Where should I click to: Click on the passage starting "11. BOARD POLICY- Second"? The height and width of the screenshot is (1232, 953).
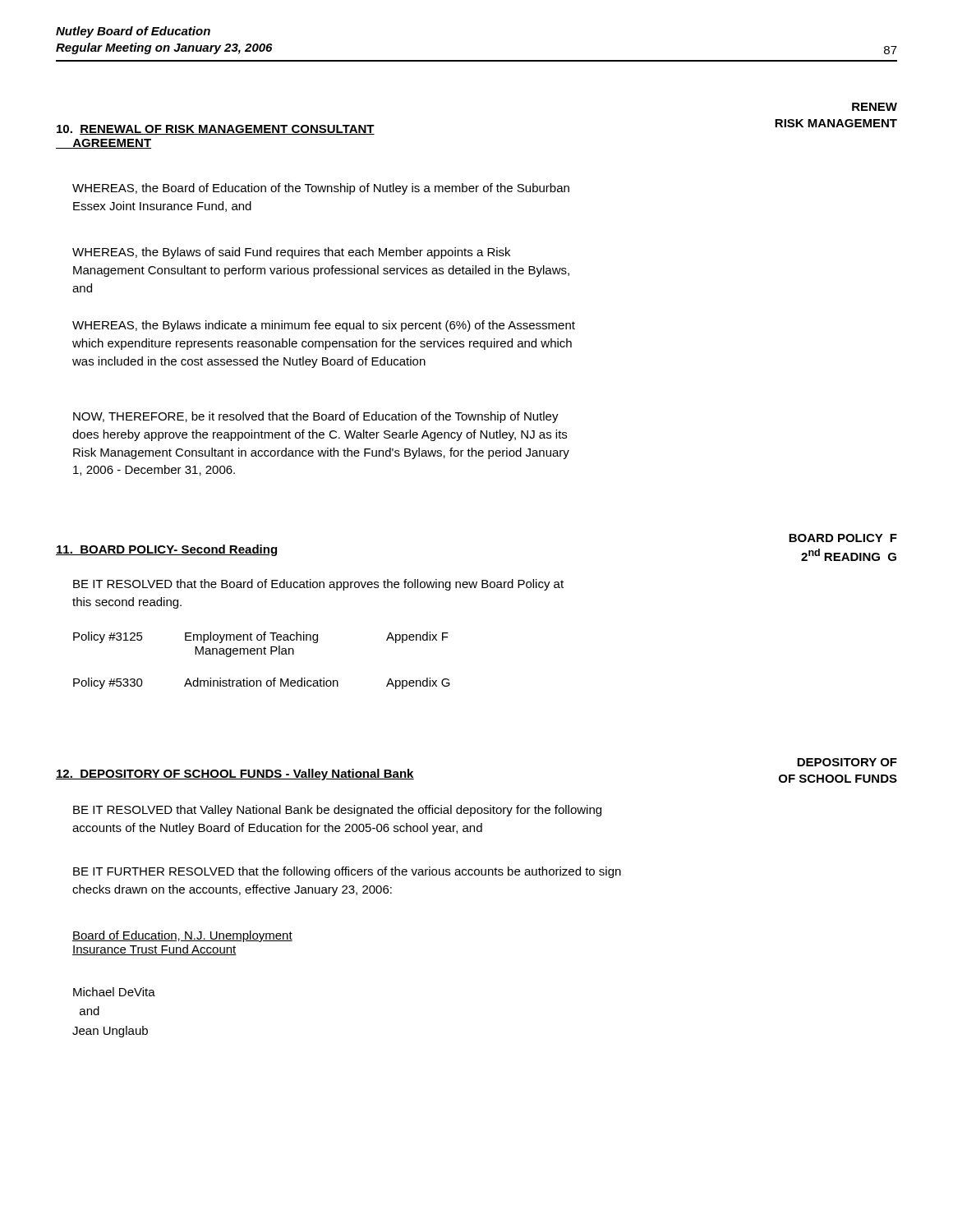pyautogui.click(x=167, y=549)
